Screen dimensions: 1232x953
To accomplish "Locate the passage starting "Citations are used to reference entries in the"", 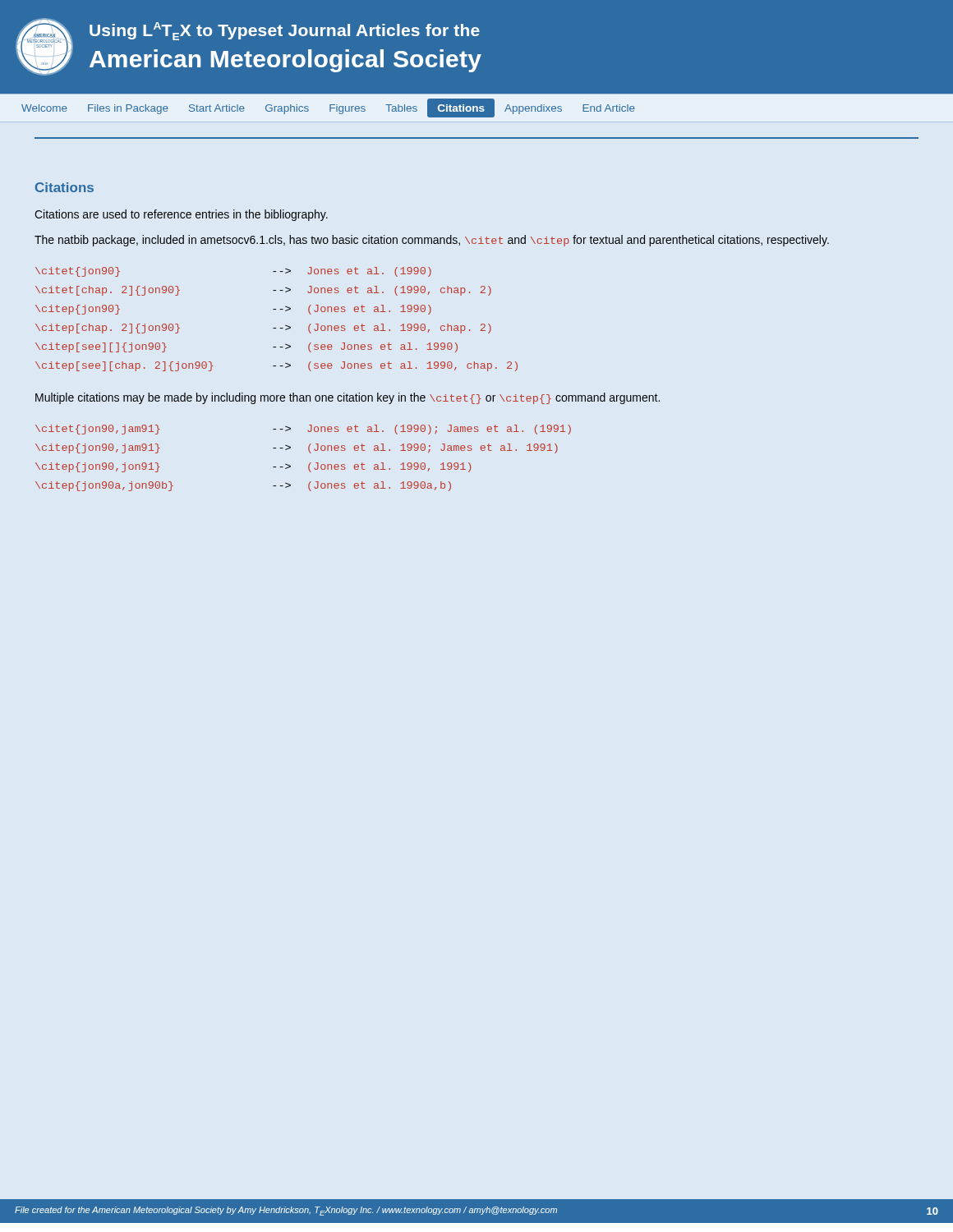I will (181, 214).
